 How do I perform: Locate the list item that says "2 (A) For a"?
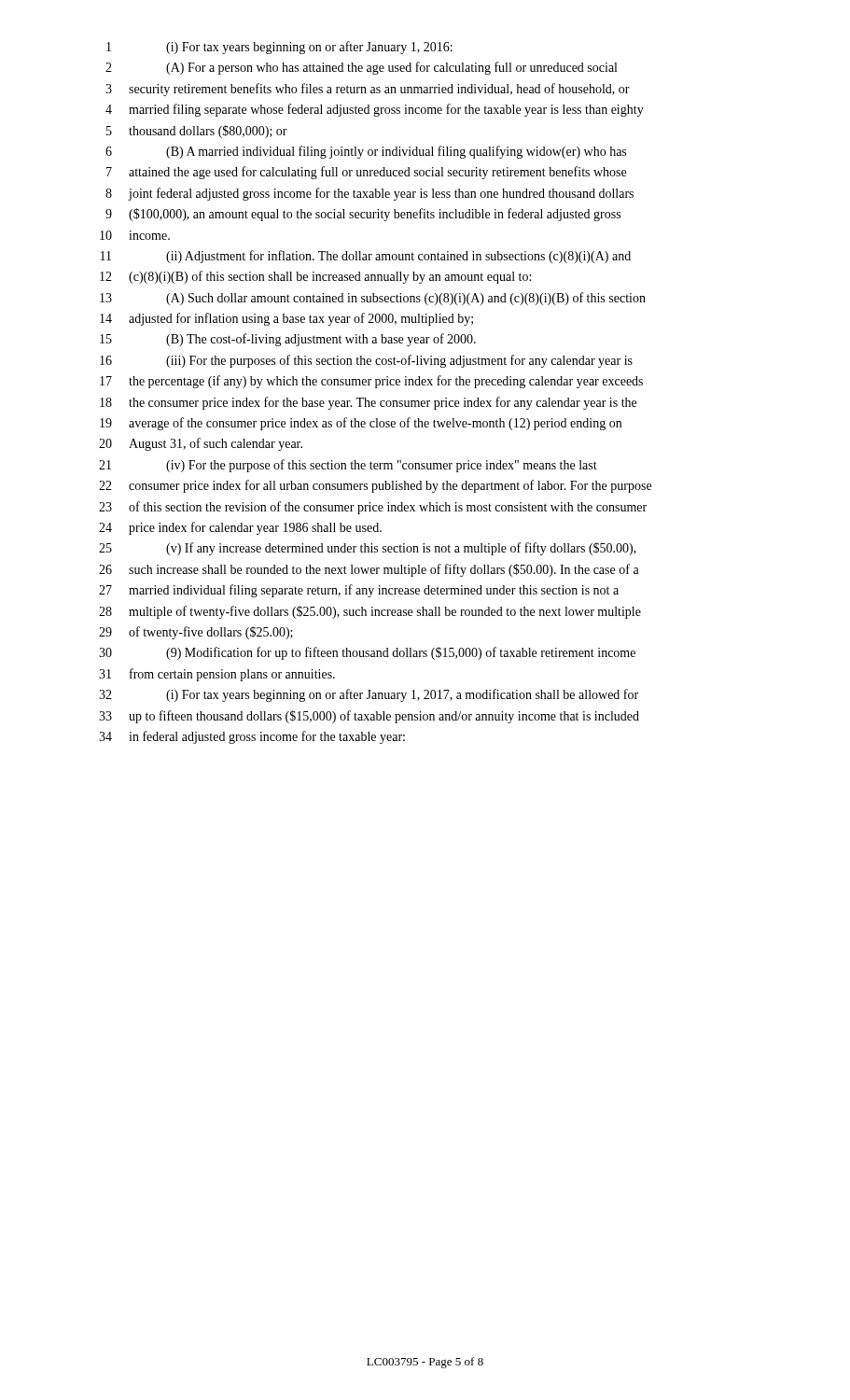[425, 69]
